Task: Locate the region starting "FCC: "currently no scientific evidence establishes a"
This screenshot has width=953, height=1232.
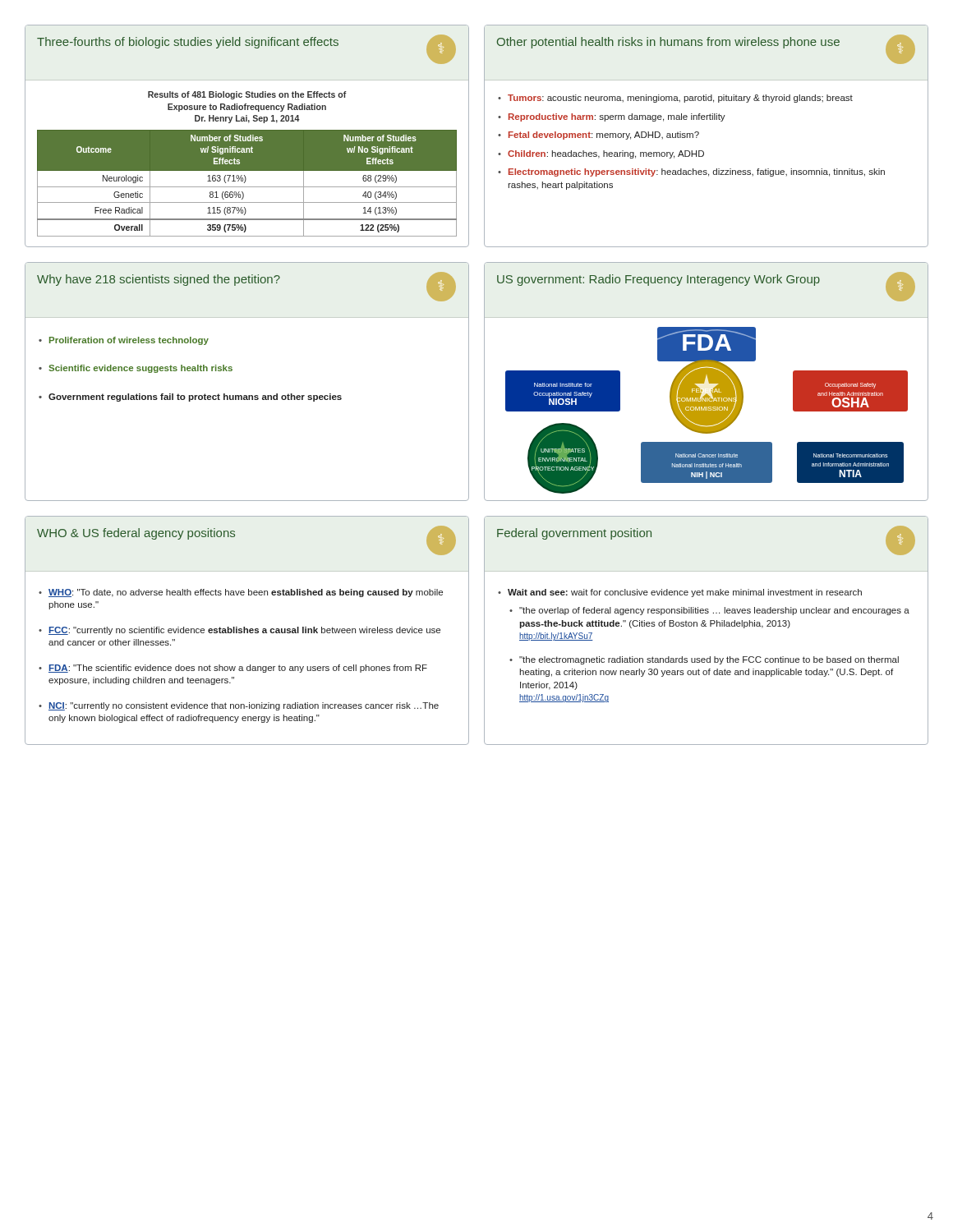Action: (x=245, y=636)
